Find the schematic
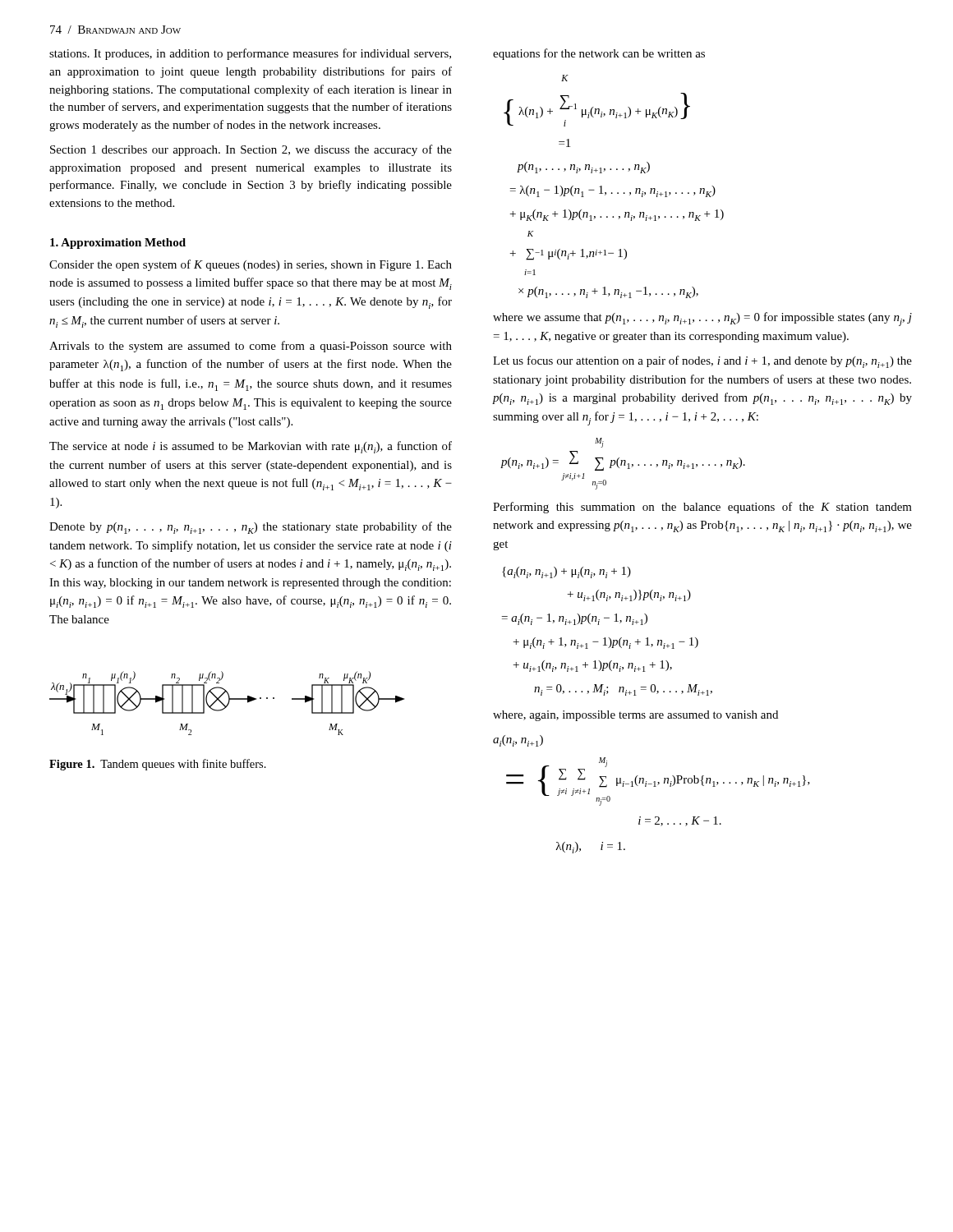 tap(251, 703)
